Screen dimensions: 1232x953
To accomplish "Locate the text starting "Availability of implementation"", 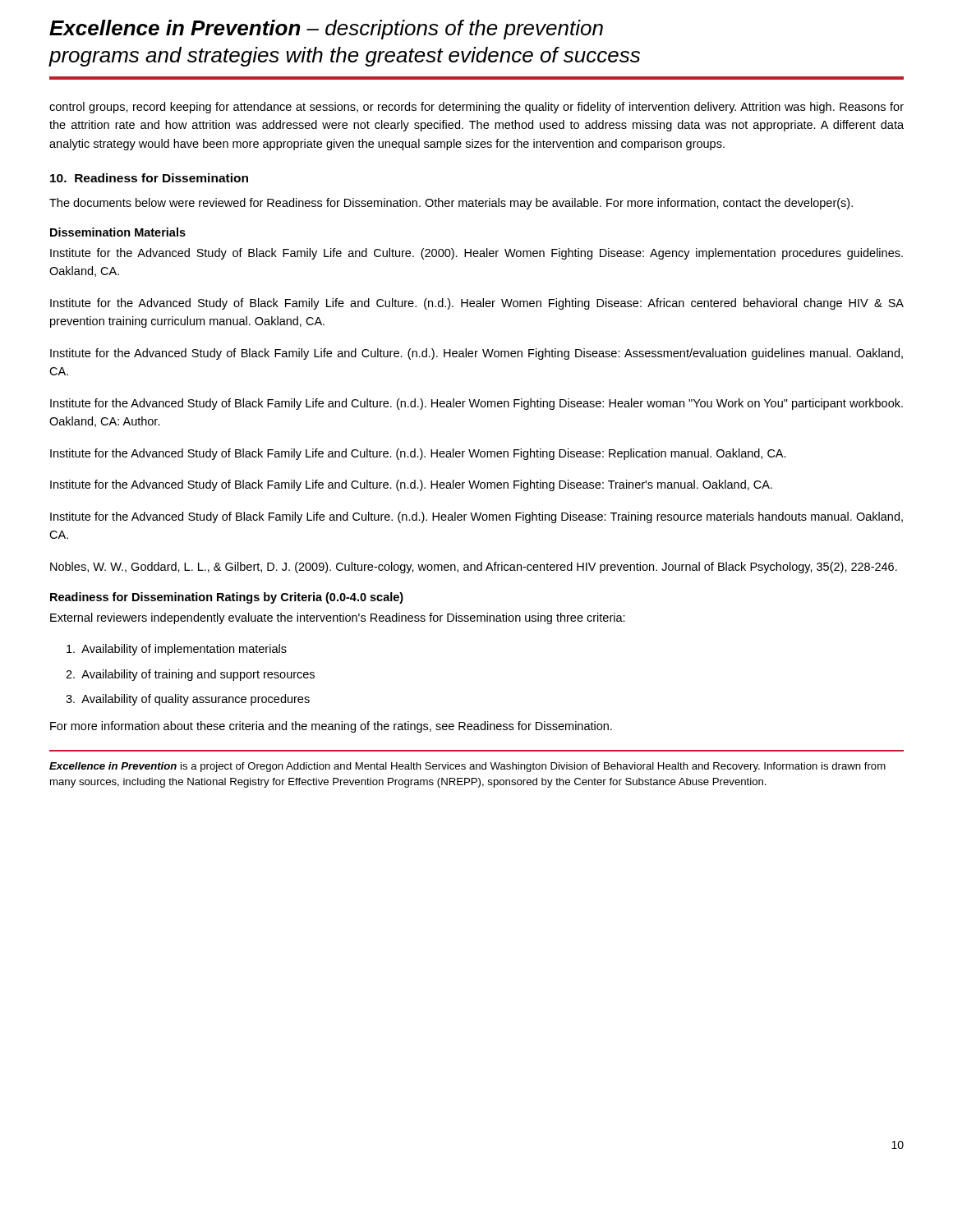I will pos(176,649).
